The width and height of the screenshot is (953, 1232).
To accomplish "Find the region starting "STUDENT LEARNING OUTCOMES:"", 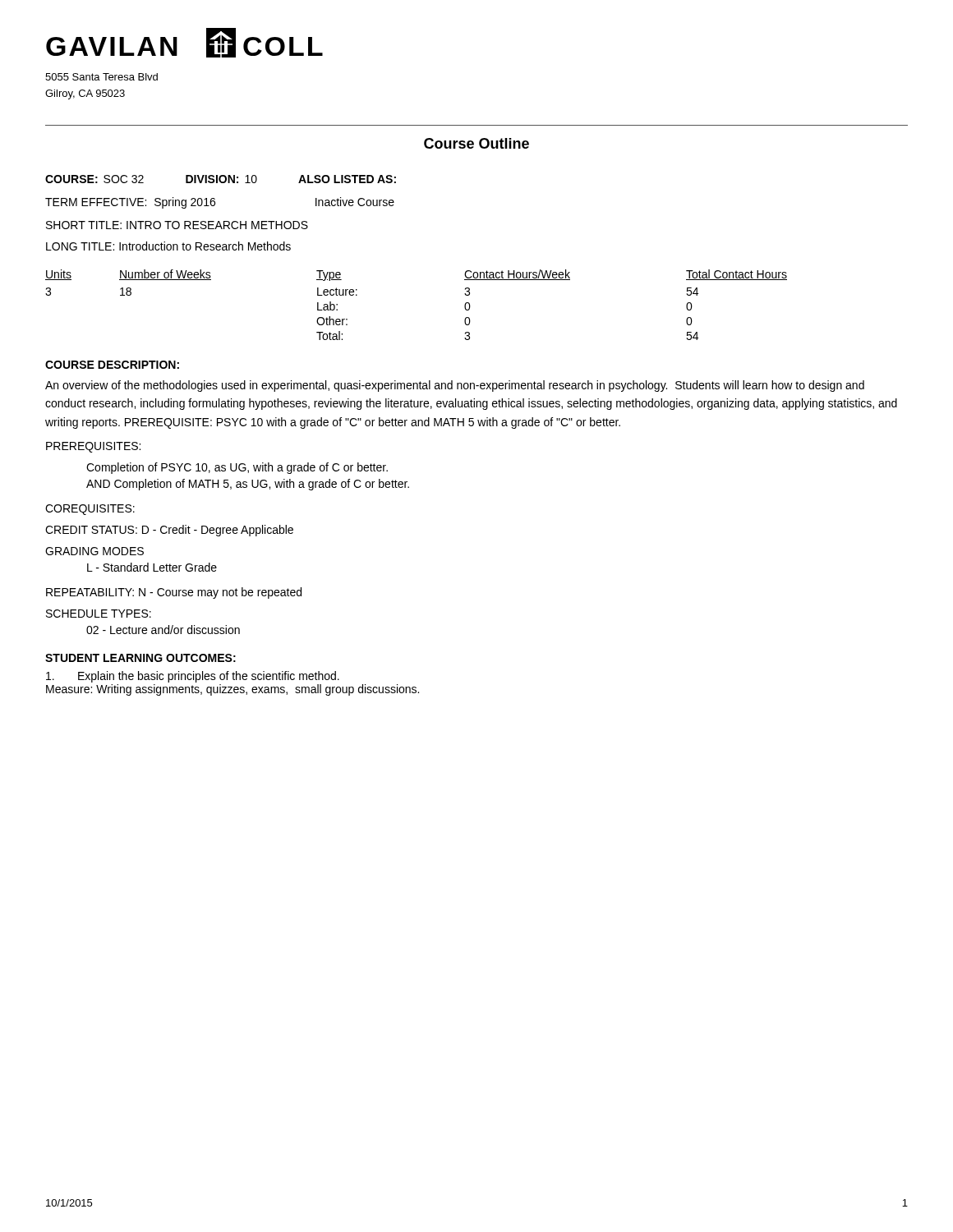I will [x=141, y=658].
